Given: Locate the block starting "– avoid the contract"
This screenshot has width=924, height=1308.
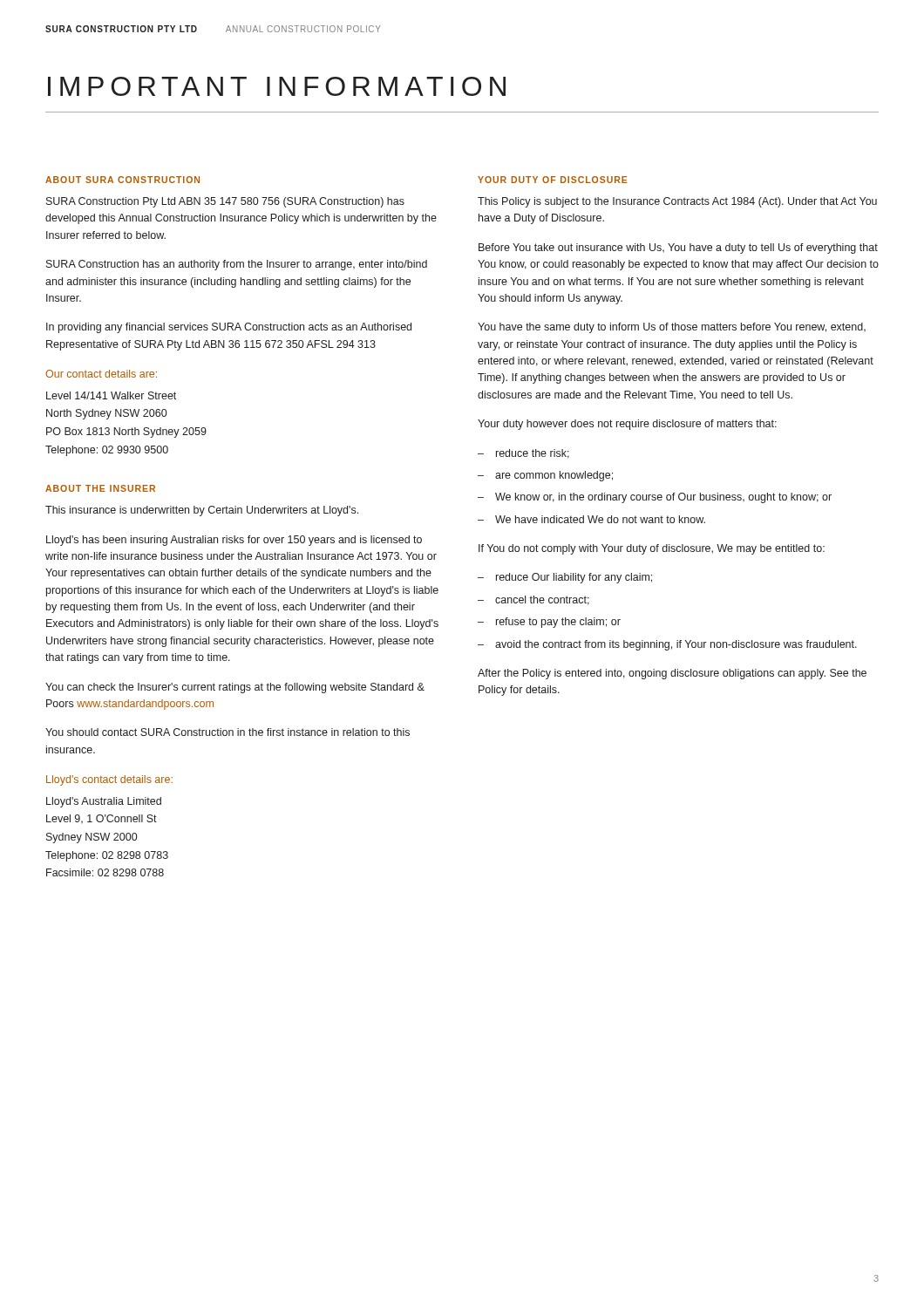Looking at the screenshot, I should [x=667, y=645].
